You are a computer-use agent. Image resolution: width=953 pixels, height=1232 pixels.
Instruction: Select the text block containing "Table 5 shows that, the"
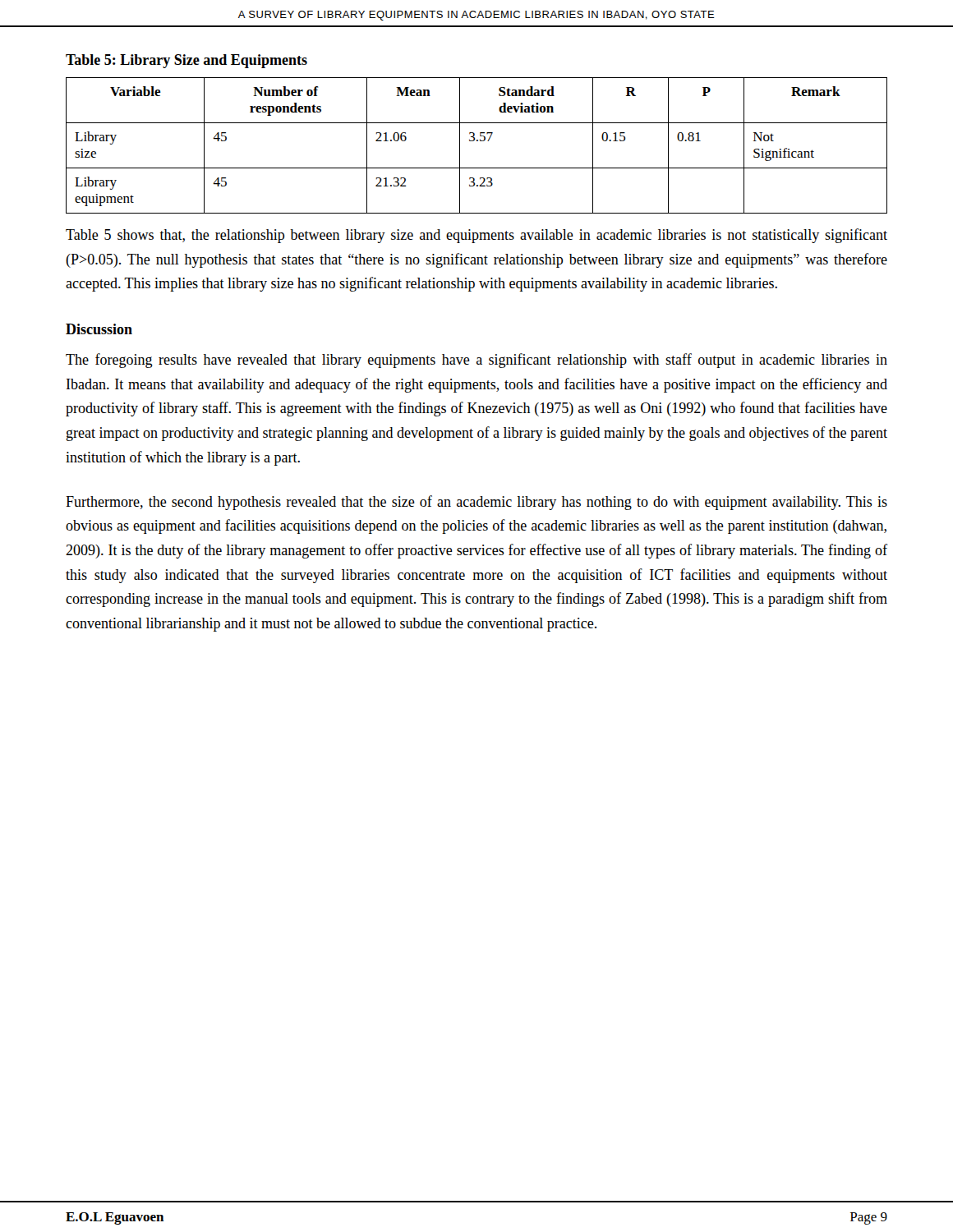[476, 259]
